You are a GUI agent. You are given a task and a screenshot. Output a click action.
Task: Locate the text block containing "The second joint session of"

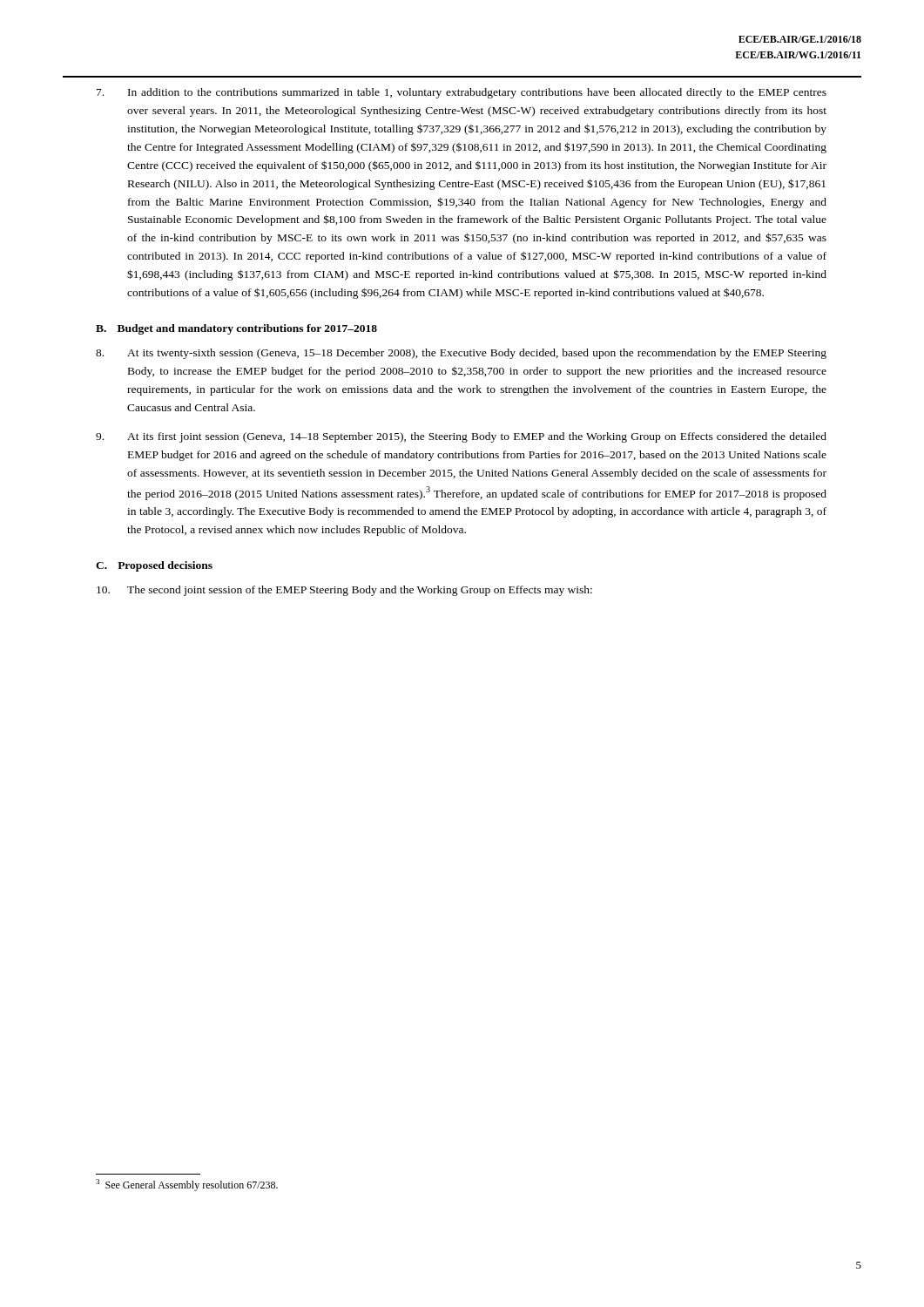pos(462,590)
